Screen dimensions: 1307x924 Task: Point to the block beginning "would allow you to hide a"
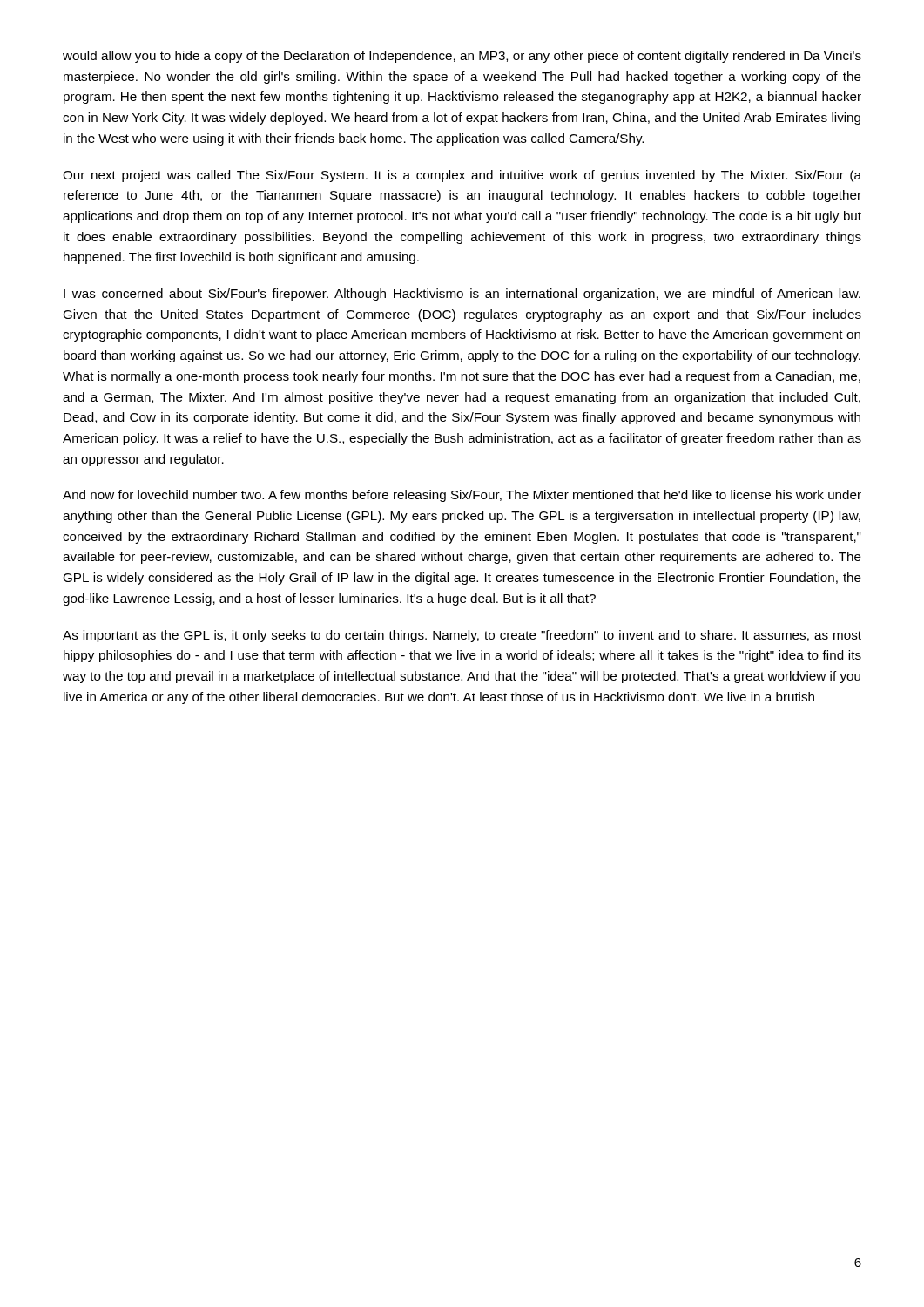pos(462,97)
